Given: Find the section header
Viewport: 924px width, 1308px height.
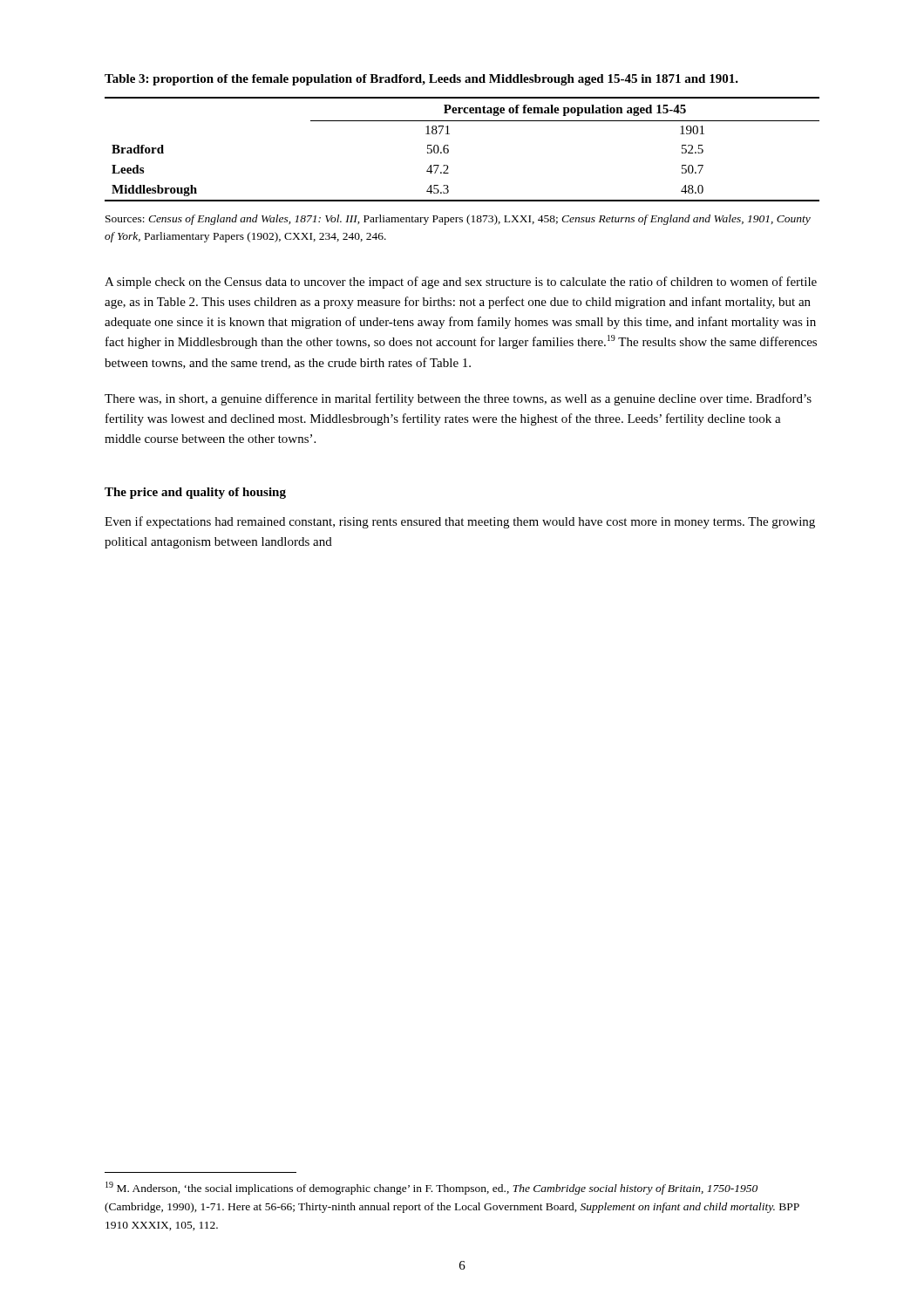Looking at the screenshot, I should 195,491.
